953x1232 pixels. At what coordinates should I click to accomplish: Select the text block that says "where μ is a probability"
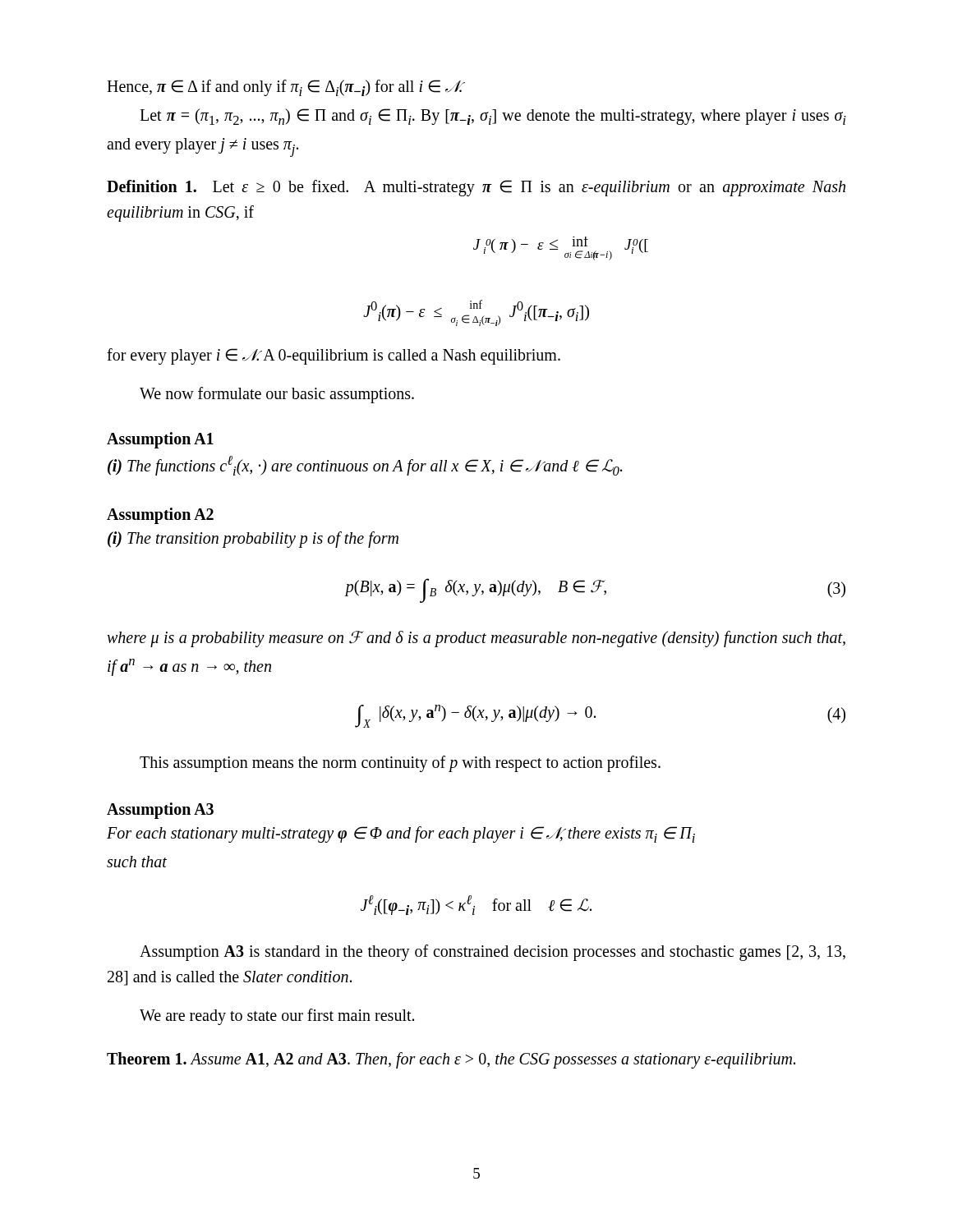pyautogui.click(x=476, y=651)
